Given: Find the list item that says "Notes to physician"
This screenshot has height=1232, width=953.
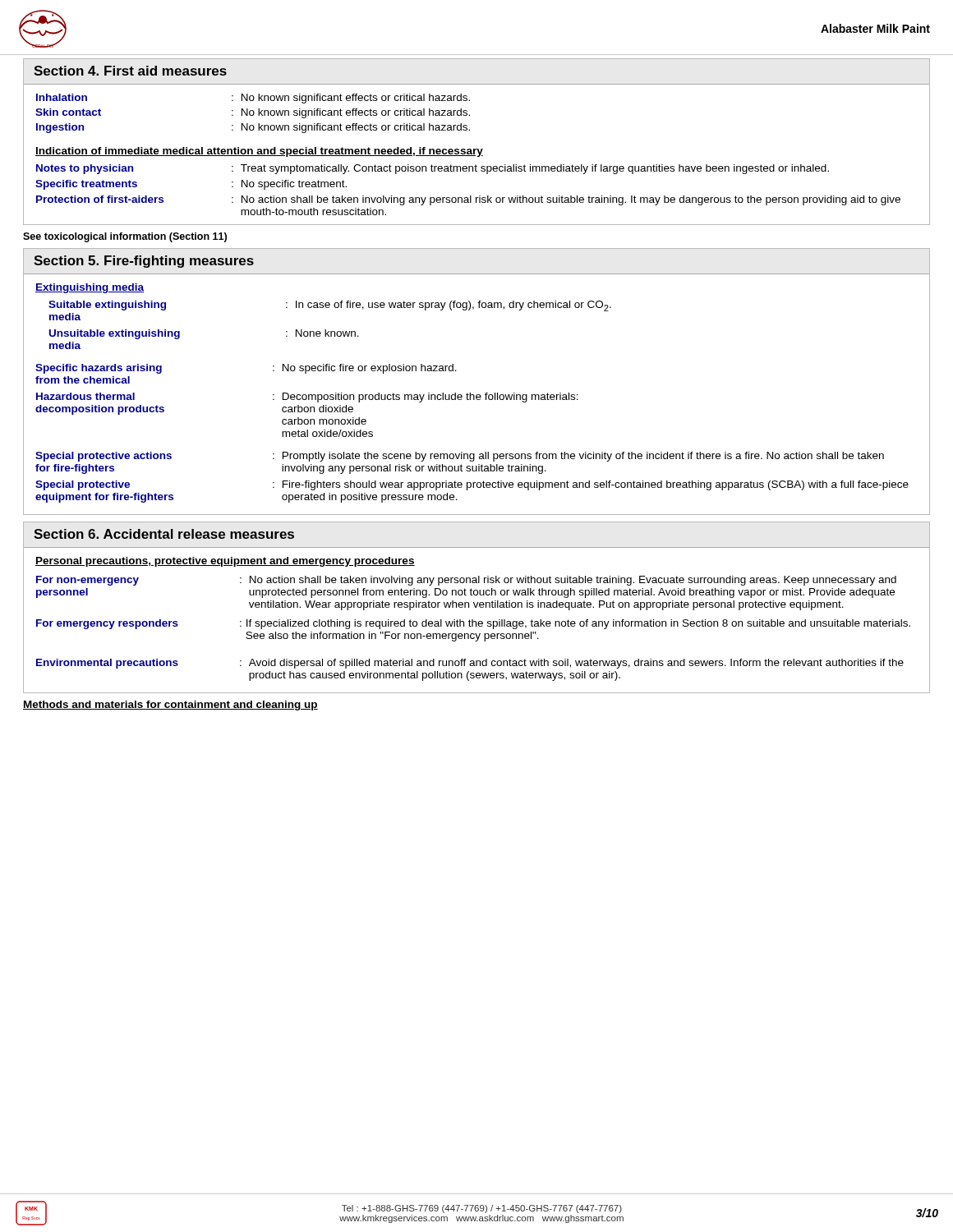Looking at the screenshot, I should click(476, 168).
